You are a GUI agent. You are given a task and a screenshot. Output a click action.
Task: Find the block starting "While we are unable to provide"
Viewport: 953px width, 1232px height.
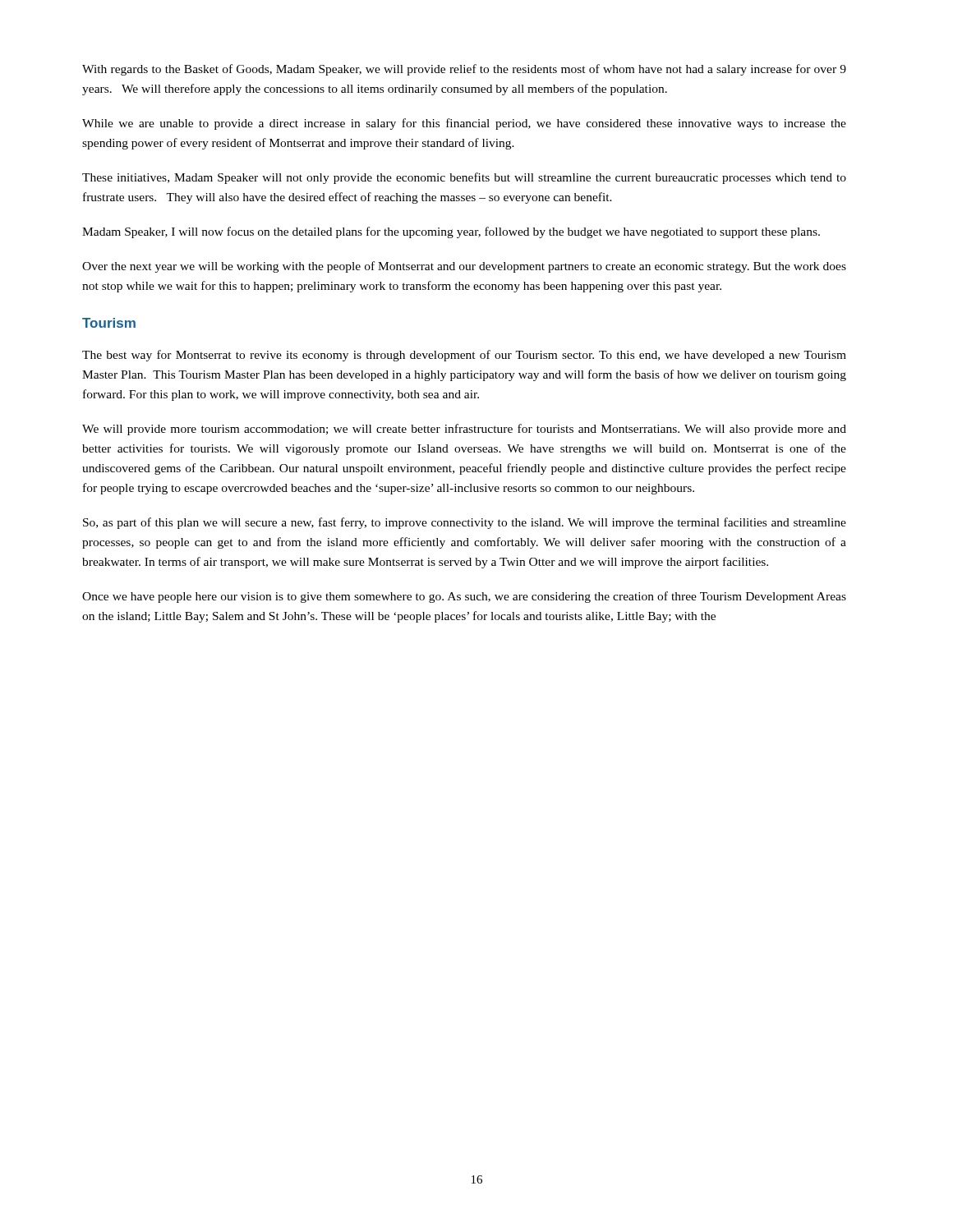click(464, 133)
